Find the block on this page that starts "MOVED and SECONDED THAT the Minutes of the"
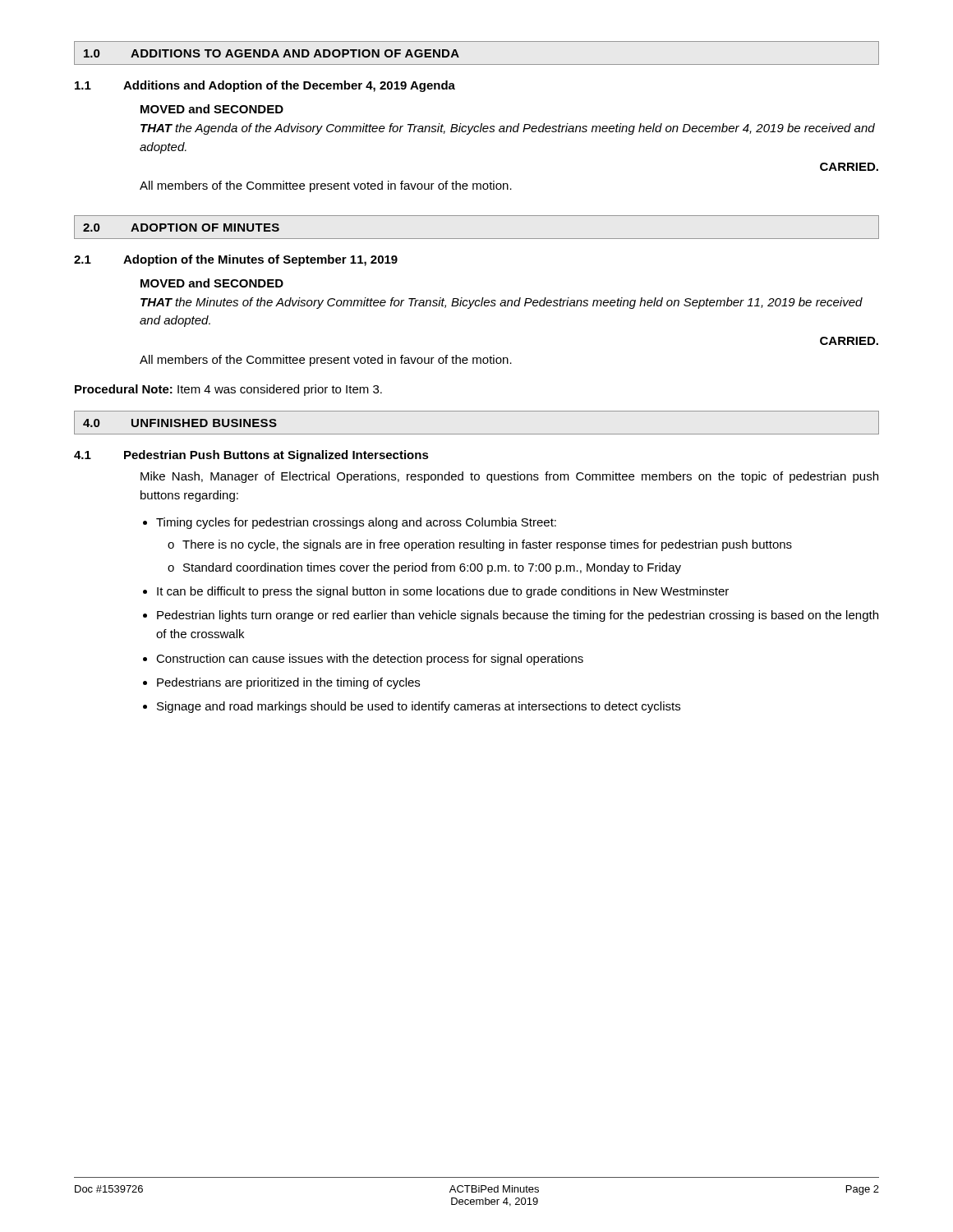953x1232 pixels. (x=212, y=283)
